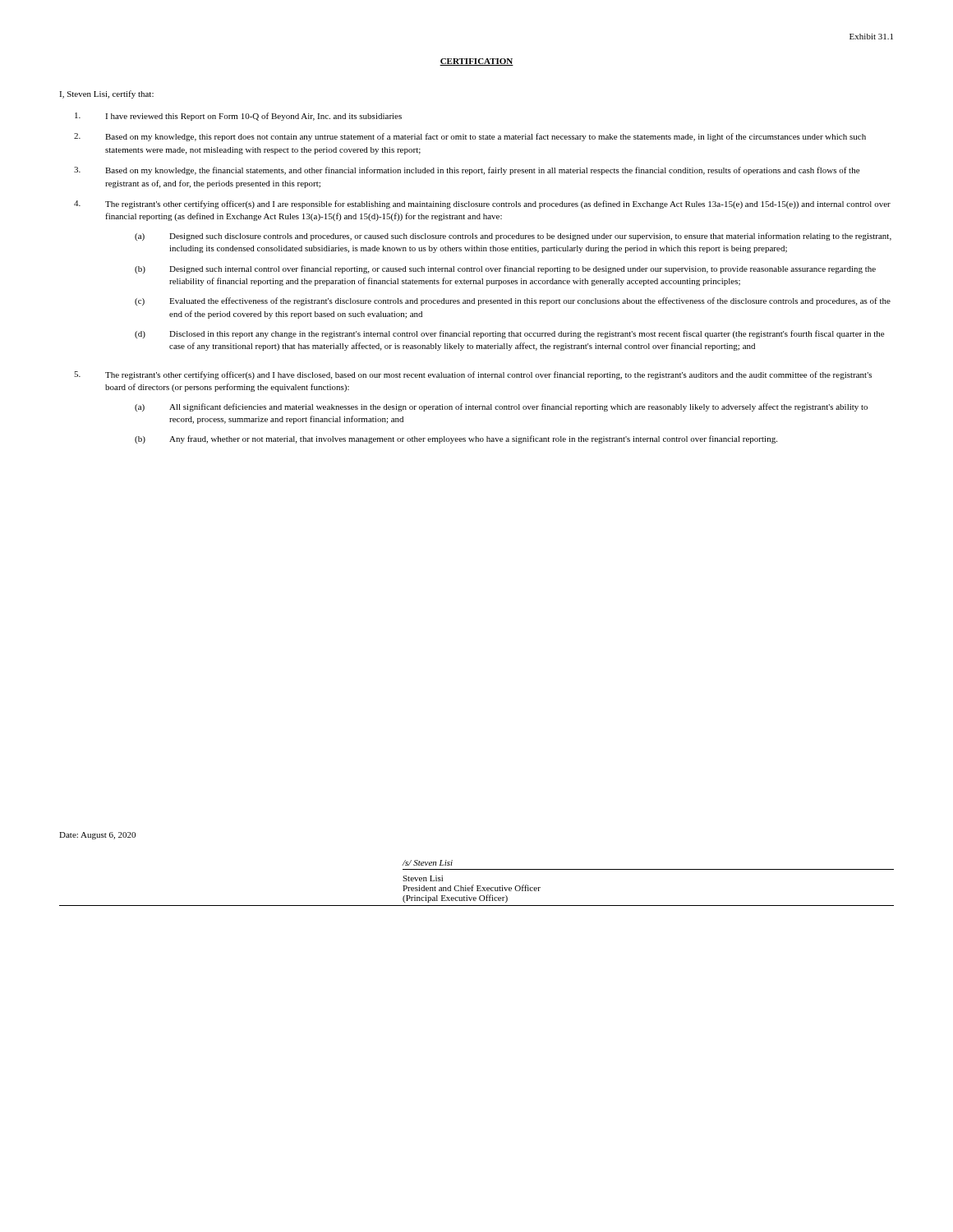Where is the passage that starts "(d) Disclosed in"?

pos(499,340)
